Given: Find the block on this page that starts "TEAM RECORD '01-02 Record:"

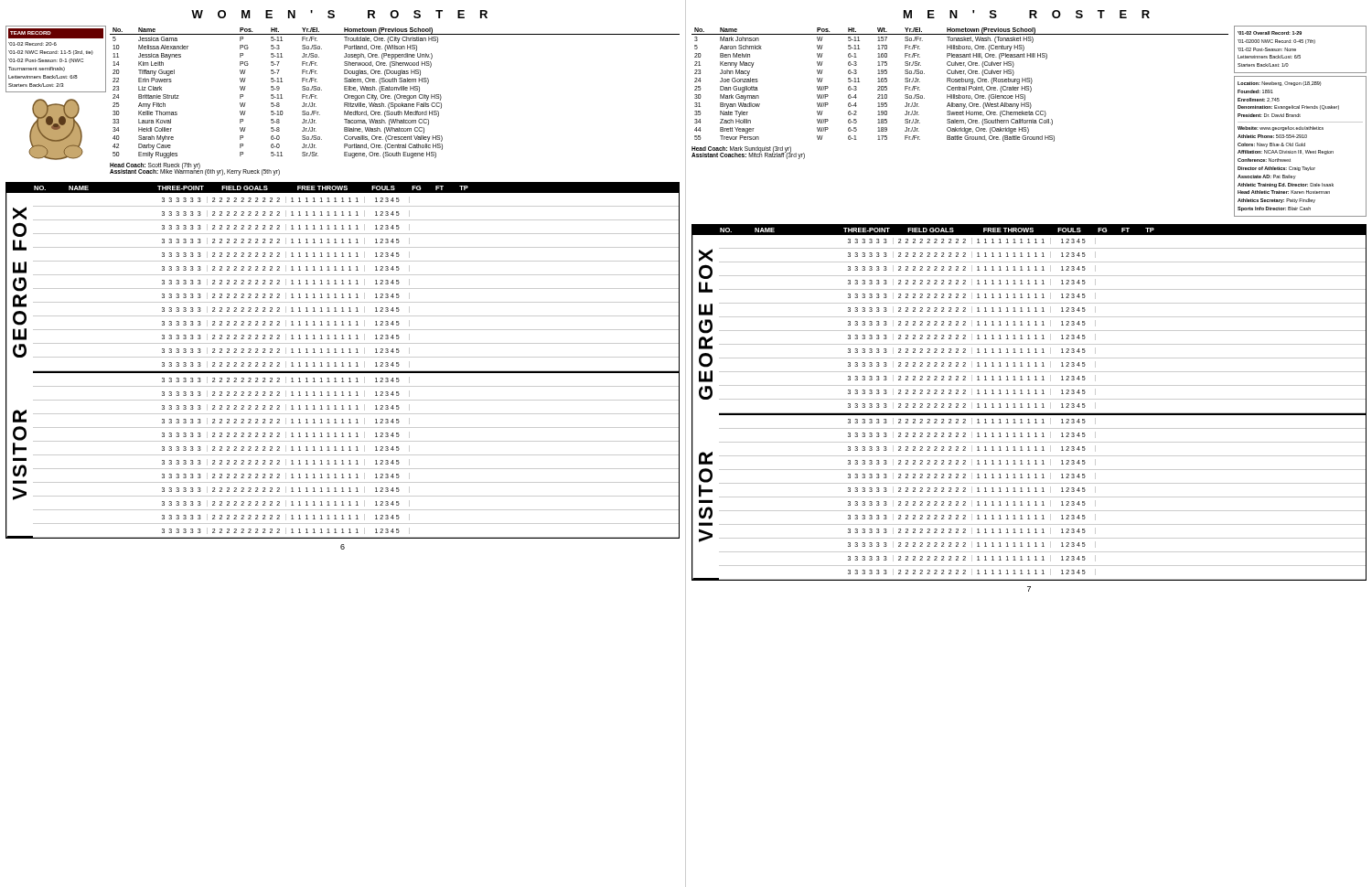Looking at the screenshot, I should (x=56, y=59).
